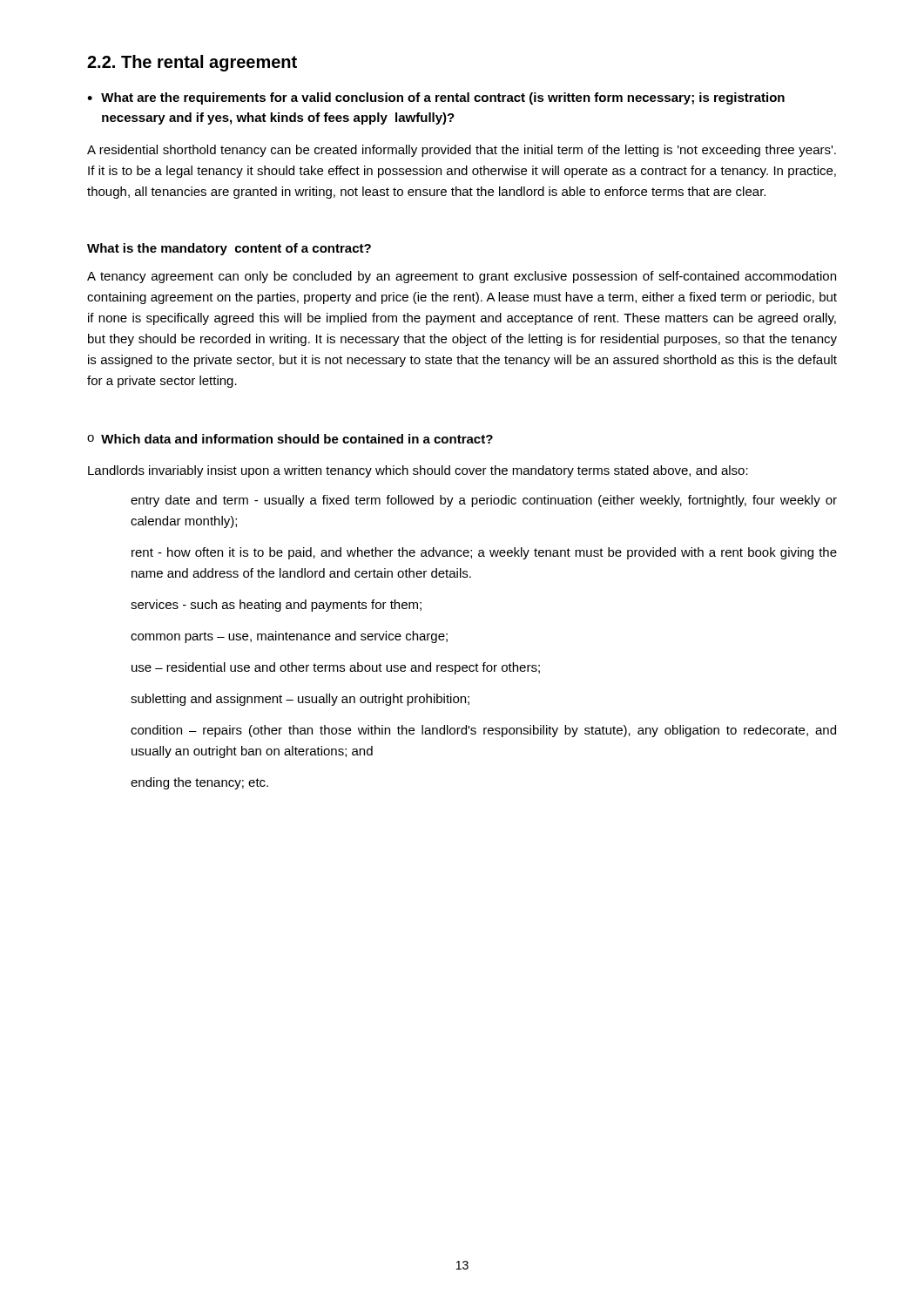
Task: Find the list item that reads "o Which data and information should"
Action: [x=462, y=439]
